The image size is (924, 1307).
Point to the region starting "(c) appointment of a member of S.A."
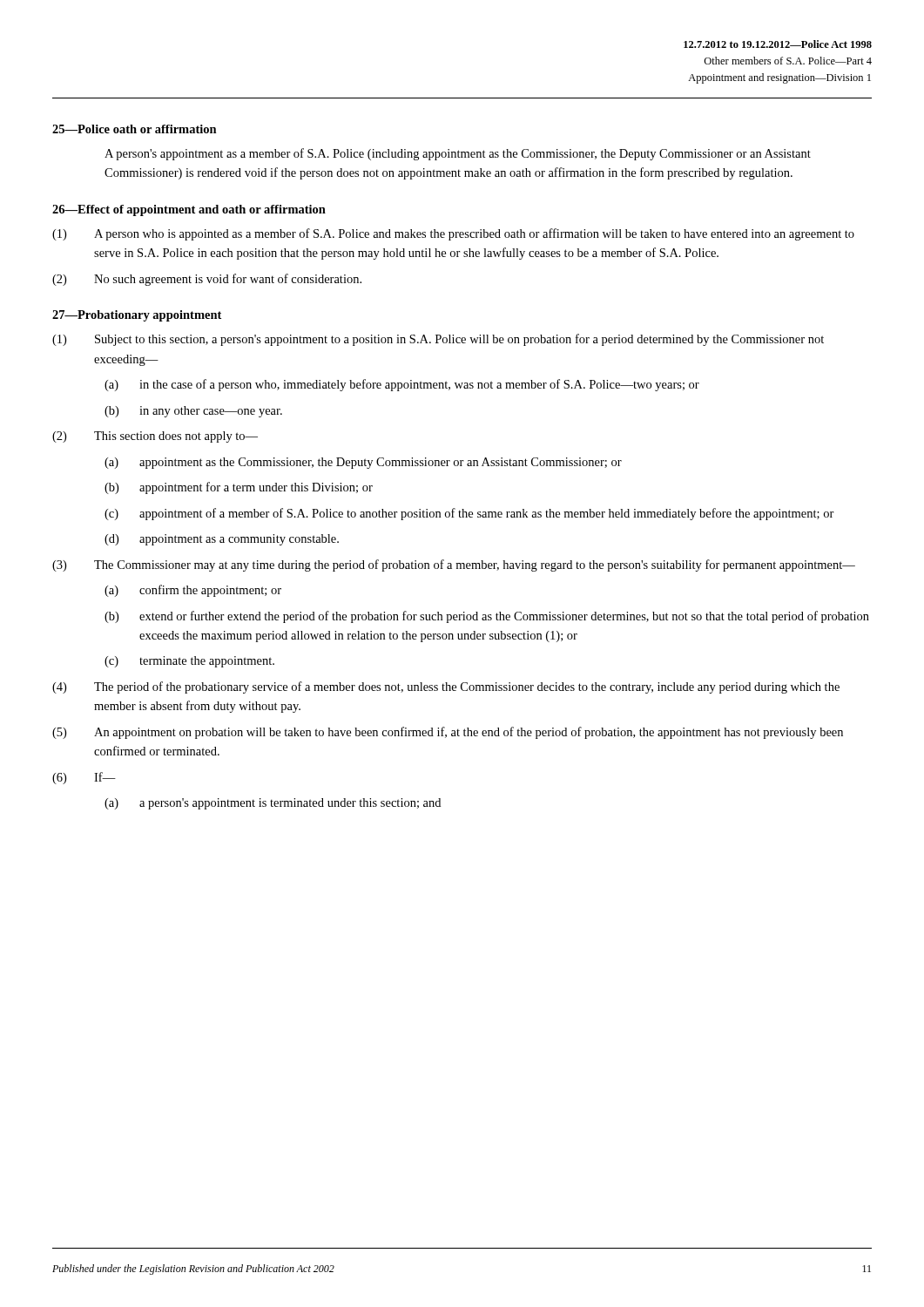[488, 513]
